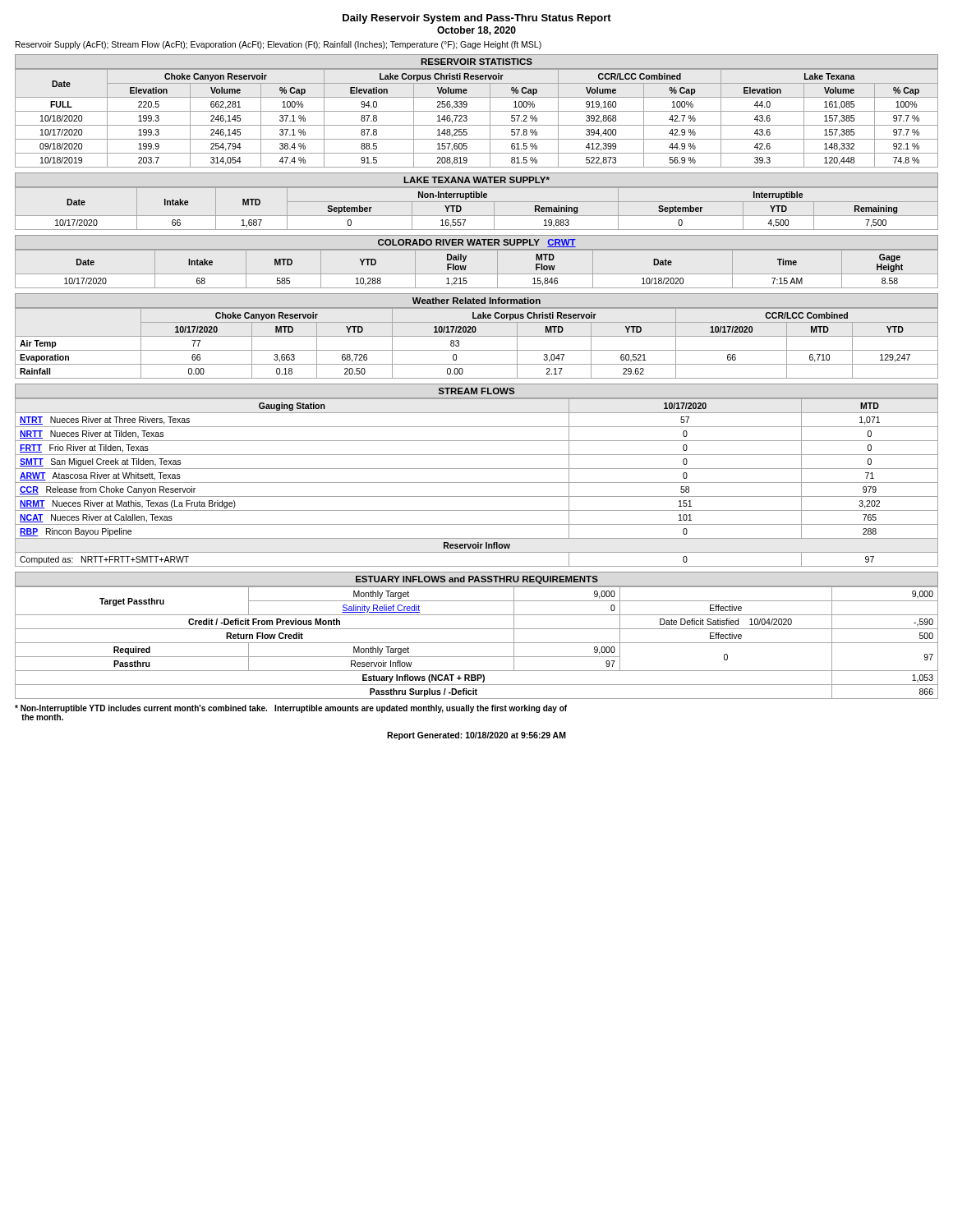
Task: Navigate to the region starting "Reservoir Supply (AcFt); Stream Flow (AcFt); Evaporation (AcFt);"
Action: [476, 44]
